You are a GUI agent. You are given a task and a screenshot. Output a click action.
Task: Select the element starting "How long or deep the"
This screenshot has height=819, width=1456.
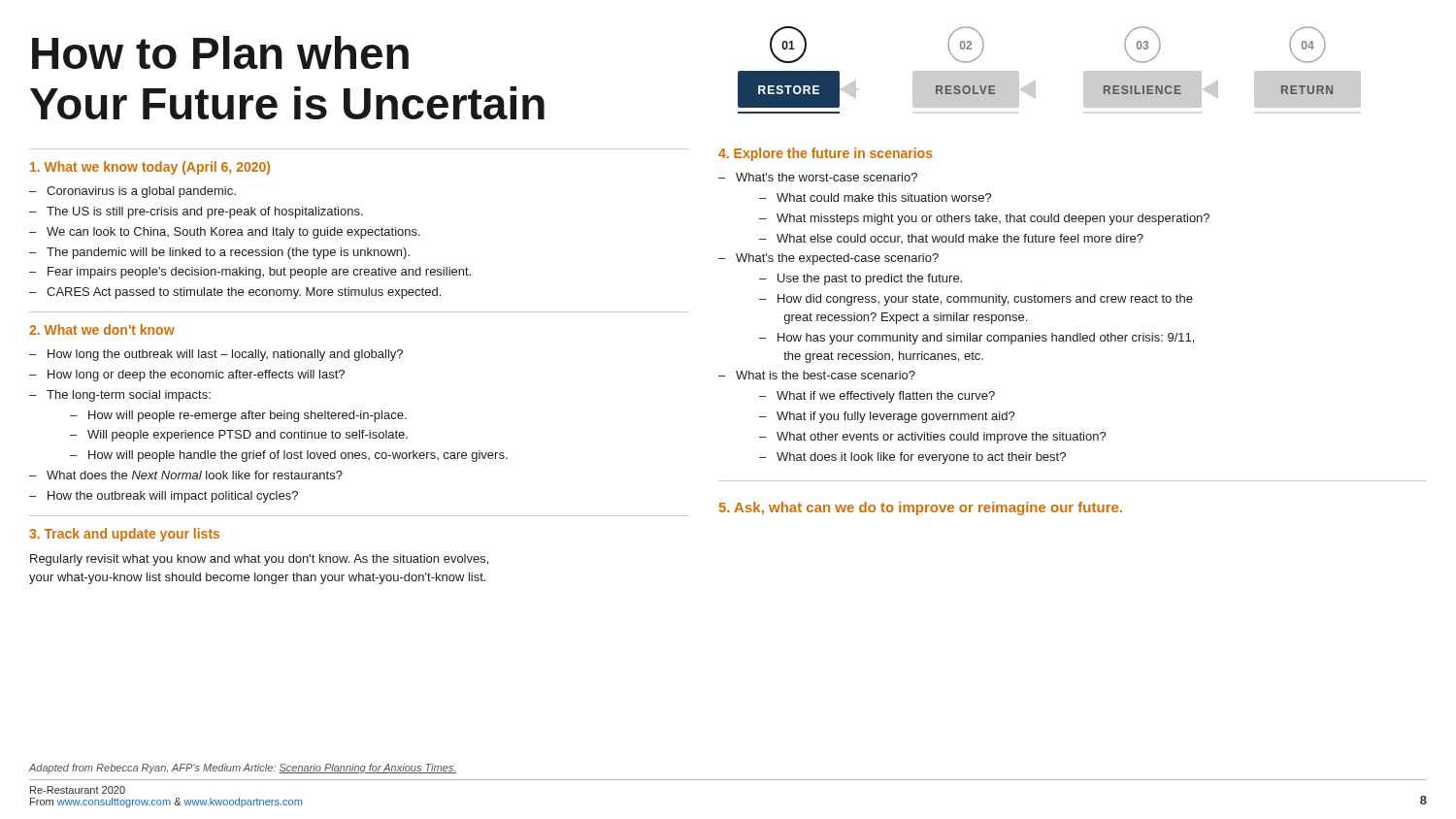pyautogui.click(x=196, y=374)
